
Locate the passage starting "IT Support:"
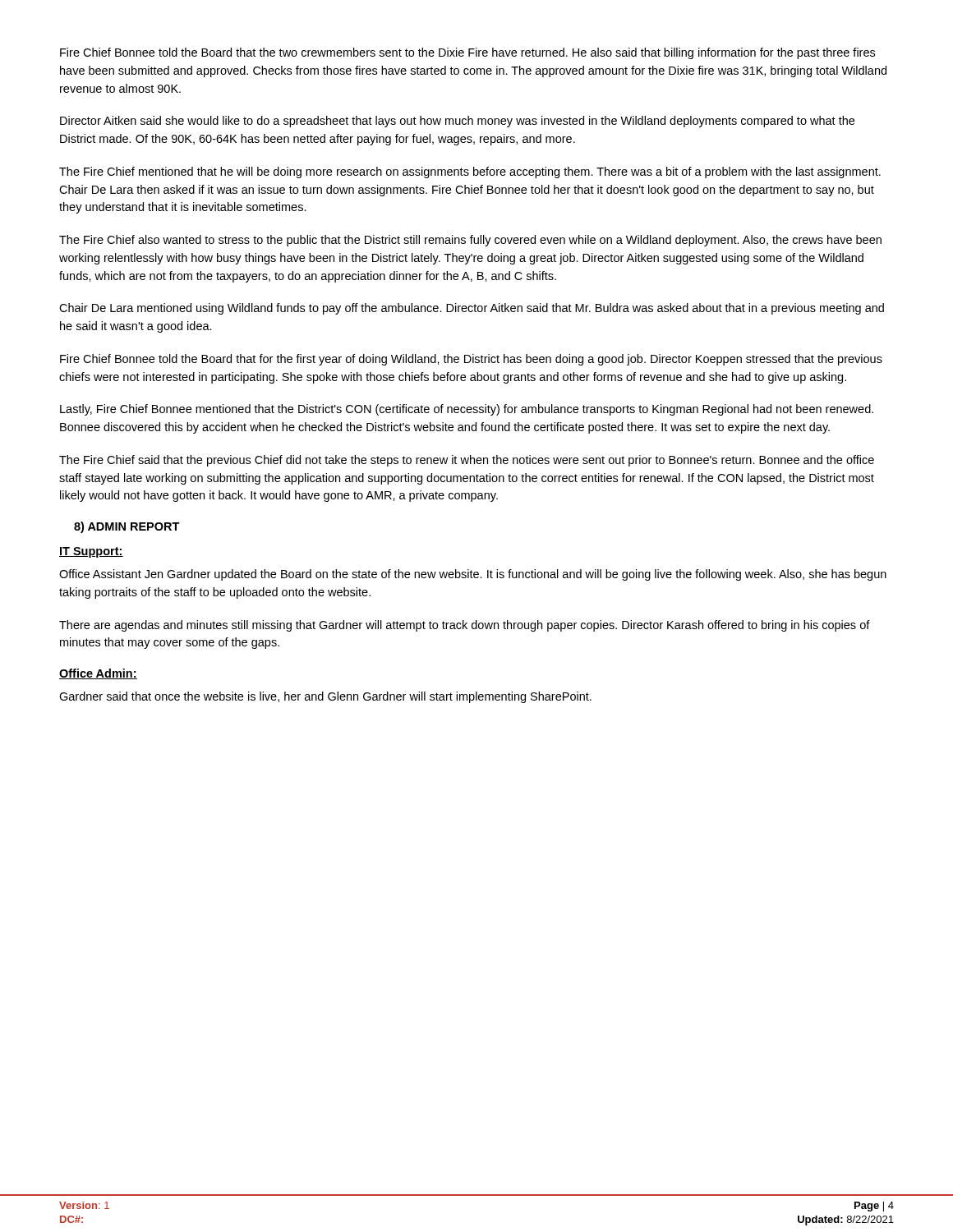(x=91, y=551)
